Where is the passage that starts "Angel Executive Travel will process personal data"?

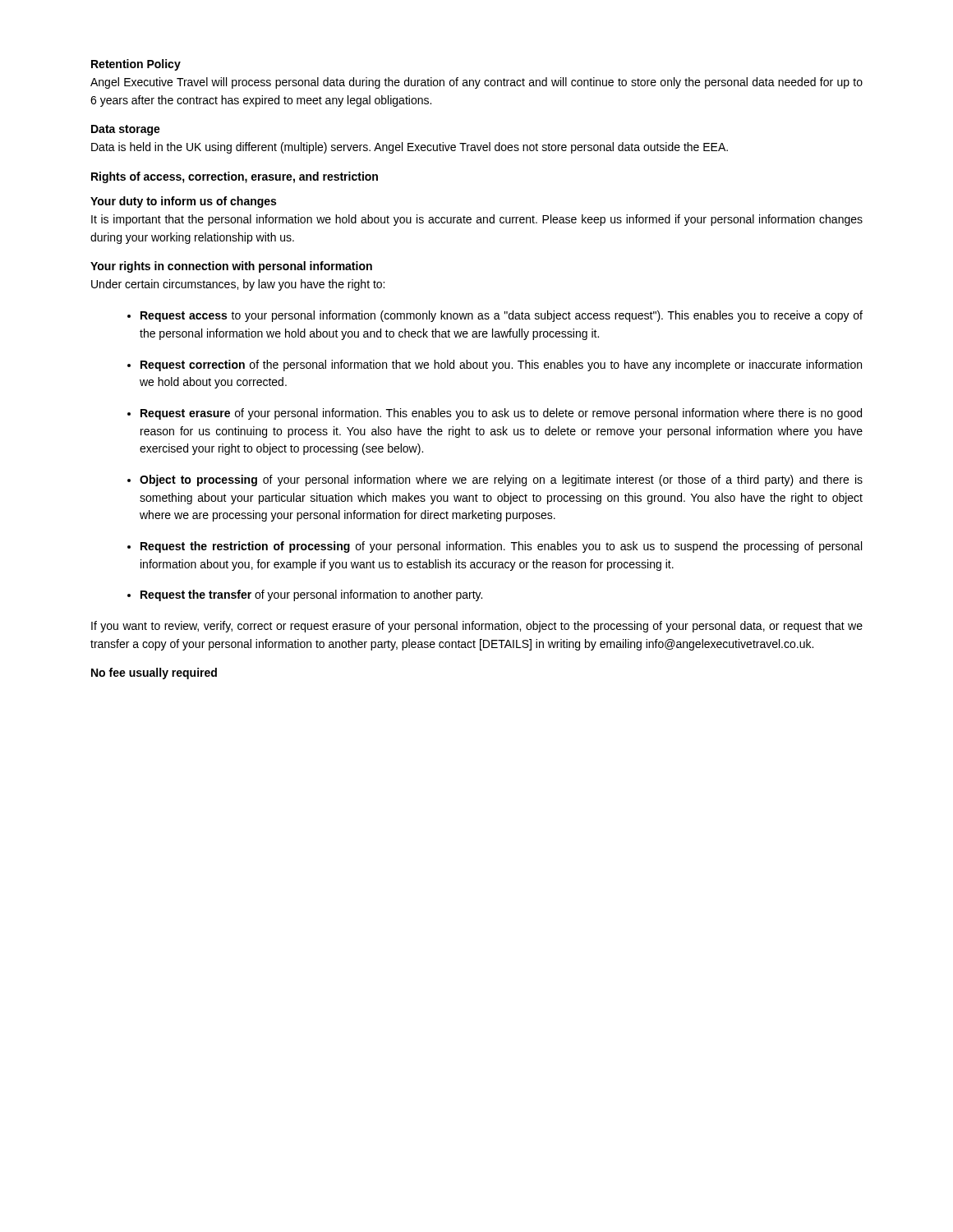tap(476, 91)
